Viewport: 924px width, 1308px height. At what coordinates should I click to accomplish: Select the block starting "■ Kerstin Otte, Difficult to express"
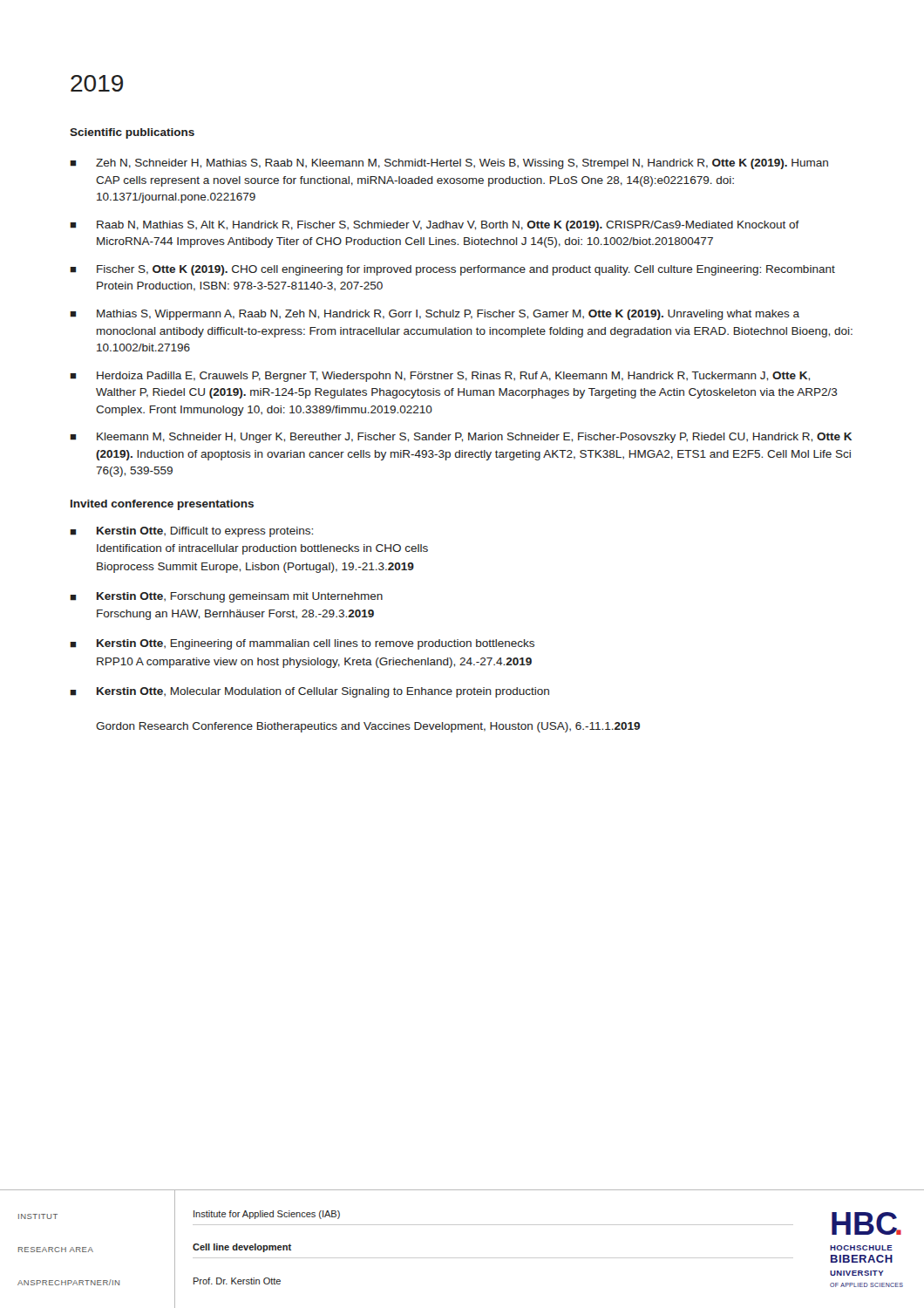tap(191, 532)
